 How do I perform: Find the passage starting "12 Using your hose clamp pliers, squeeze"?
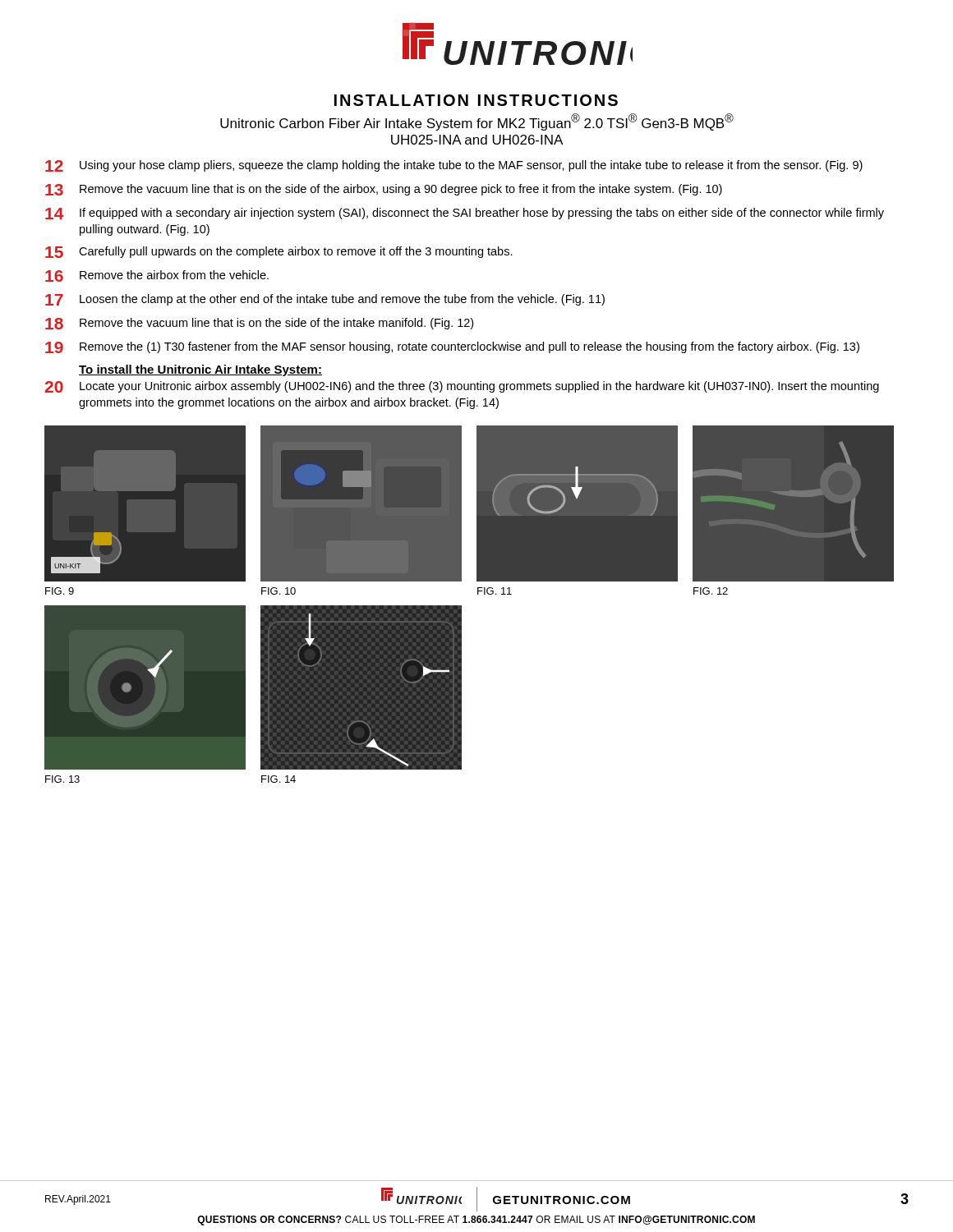point(454,166)
